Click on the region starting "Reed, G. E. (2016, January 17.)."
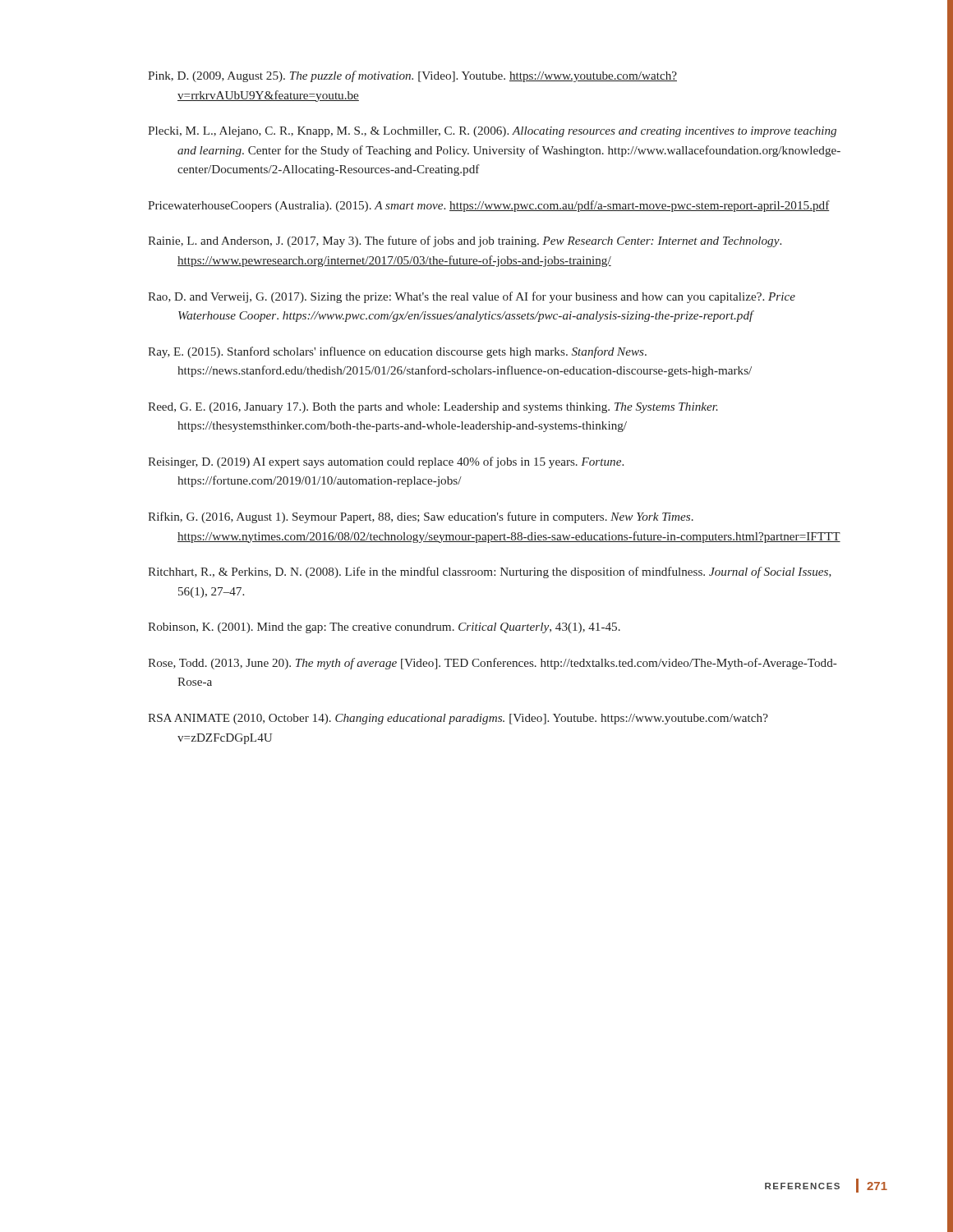Image resolution: width=953 pixels, height=1232 pixels. click(433, 416)
